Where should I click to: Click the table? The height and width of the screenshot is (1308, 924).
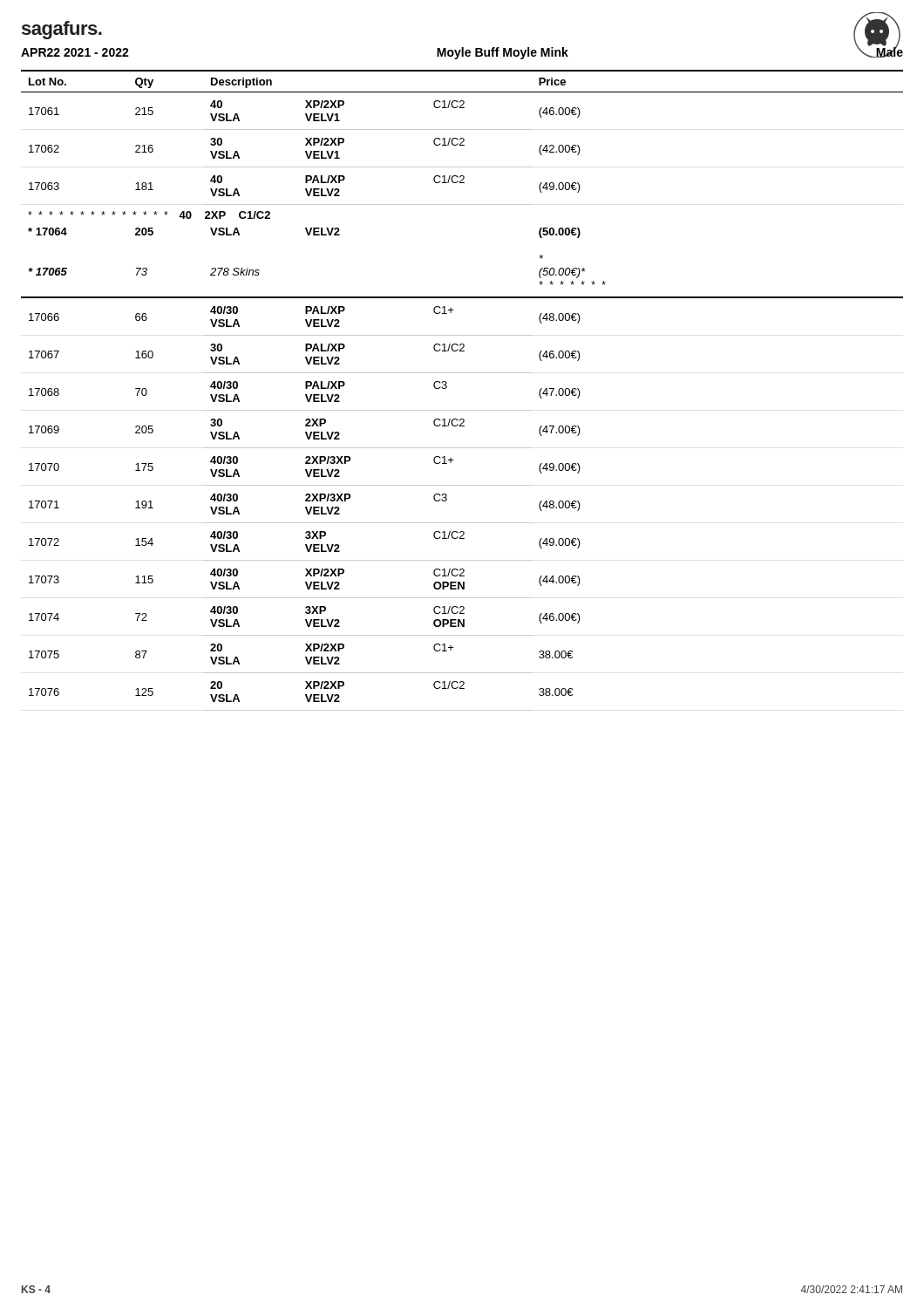[x=462, y=390]
